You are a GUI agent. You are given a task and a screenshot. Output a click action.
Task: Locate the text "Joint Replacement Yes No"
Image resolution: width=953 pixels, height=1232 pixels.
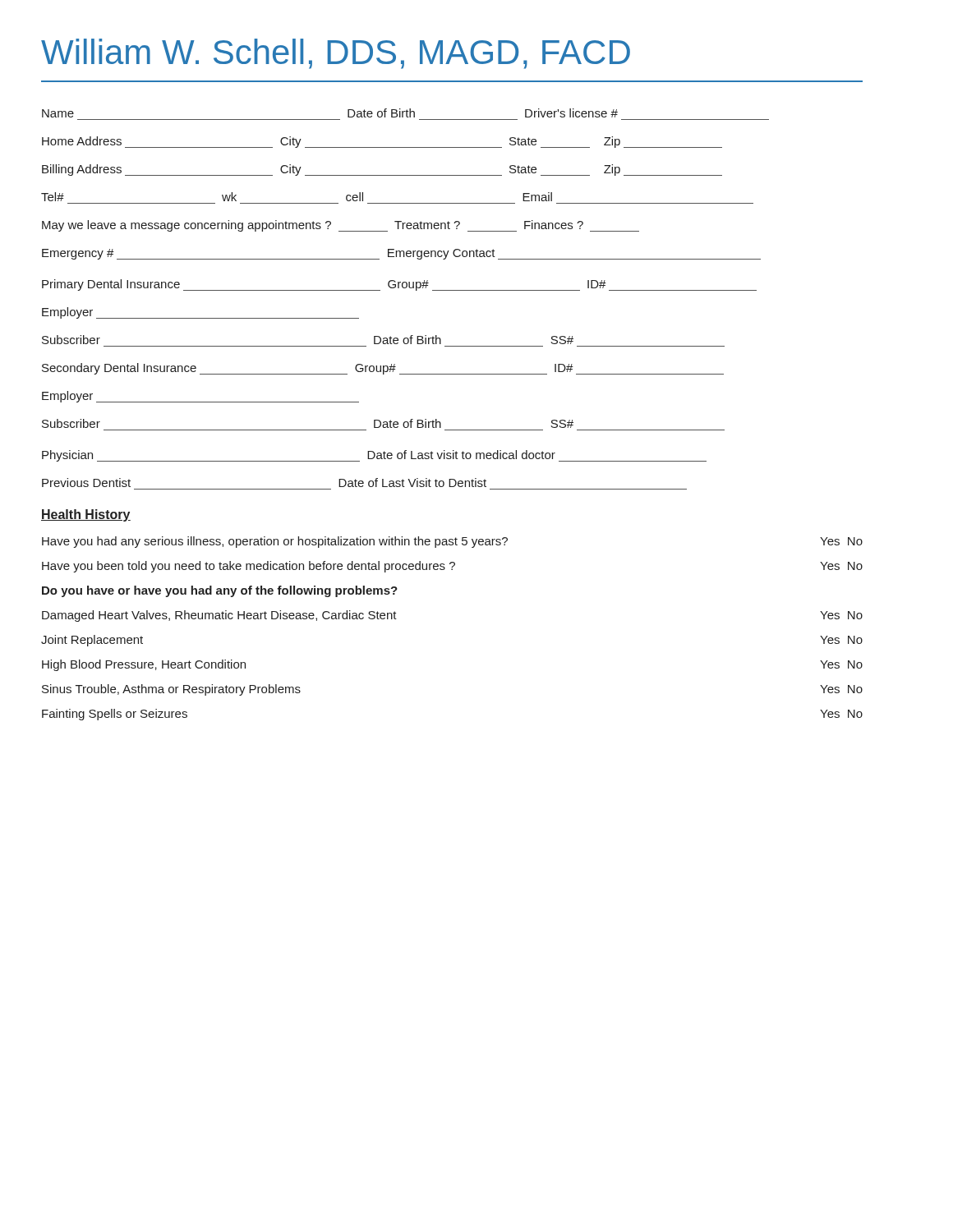tap(88, 640)
